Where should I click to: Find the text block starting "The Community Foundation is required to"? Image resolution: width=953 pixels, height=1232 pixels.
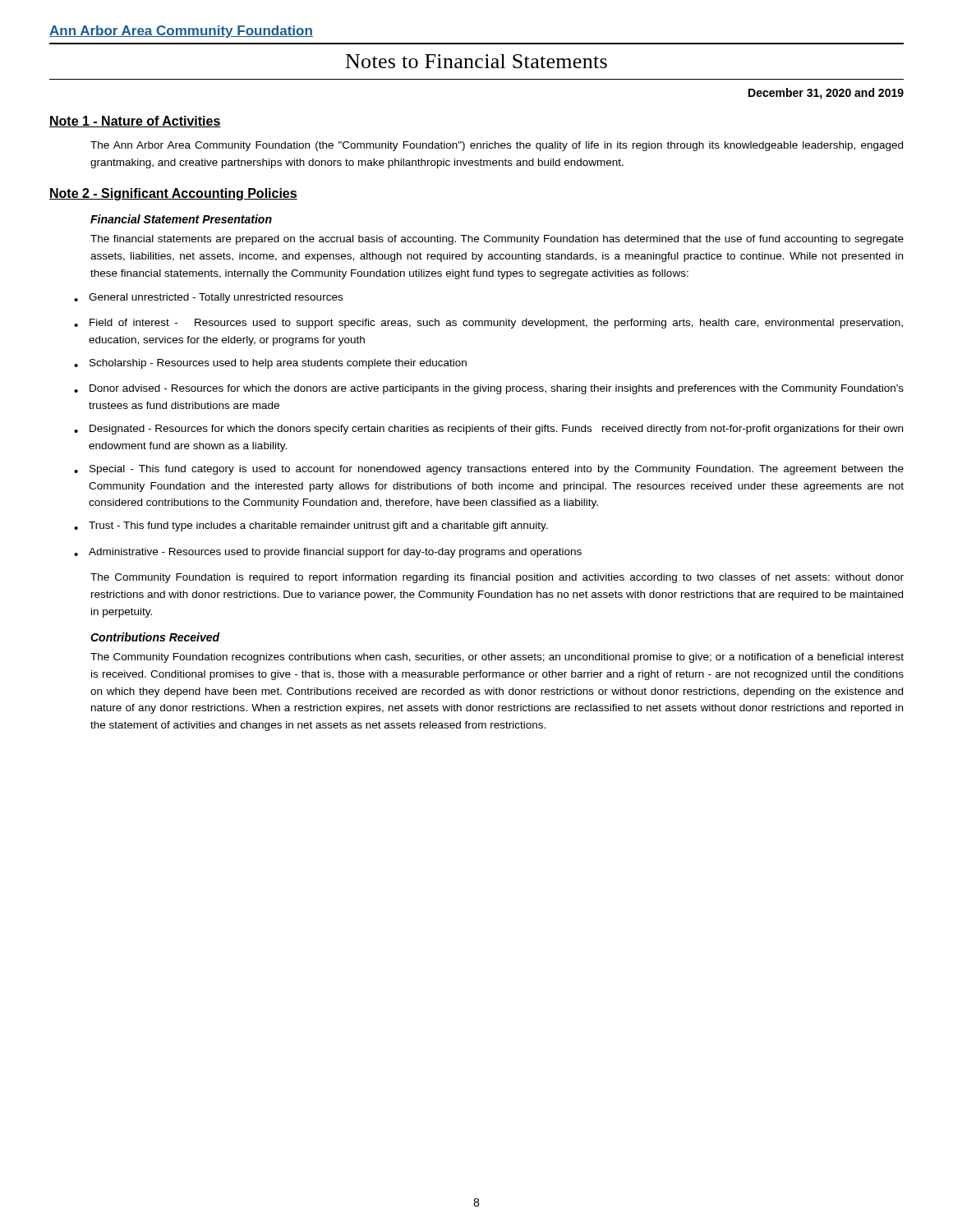tap(497, 594)
